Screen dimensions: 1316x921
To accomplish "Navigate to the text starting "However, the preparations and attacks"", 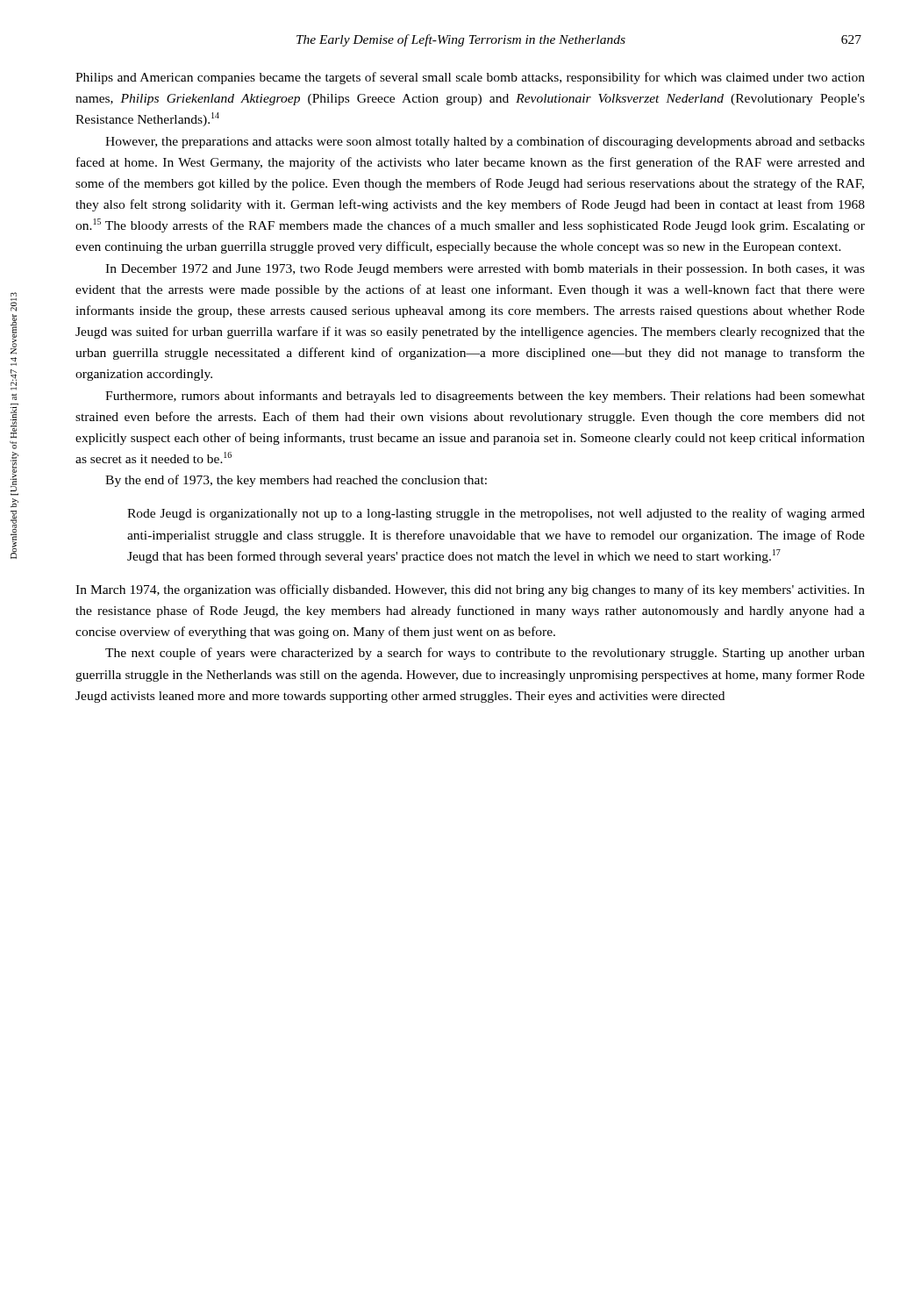I will (470, 194).
